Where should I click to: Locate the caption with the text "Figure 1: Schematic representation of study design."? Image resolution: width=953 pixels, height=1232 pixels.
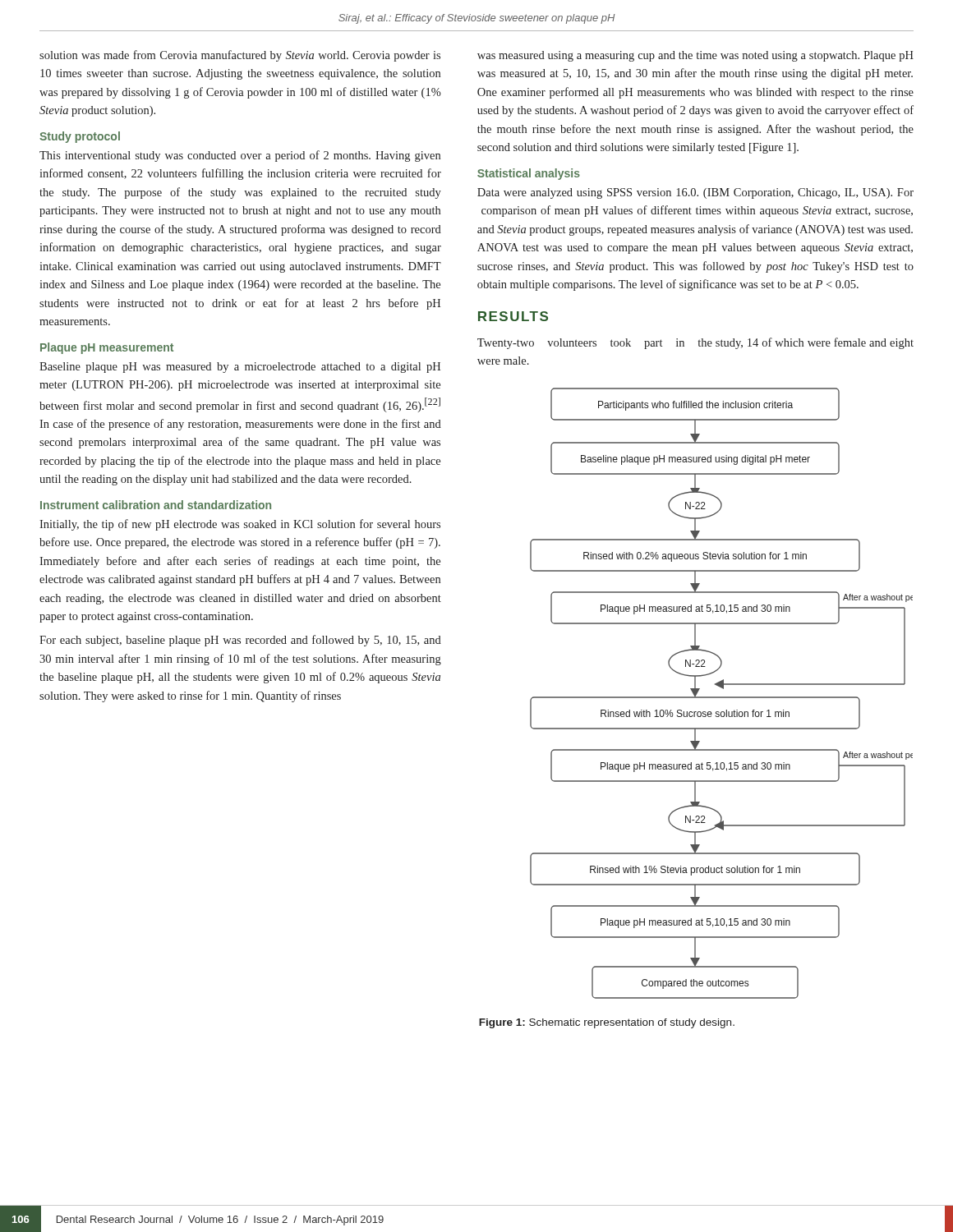[x=607, y=1022]
